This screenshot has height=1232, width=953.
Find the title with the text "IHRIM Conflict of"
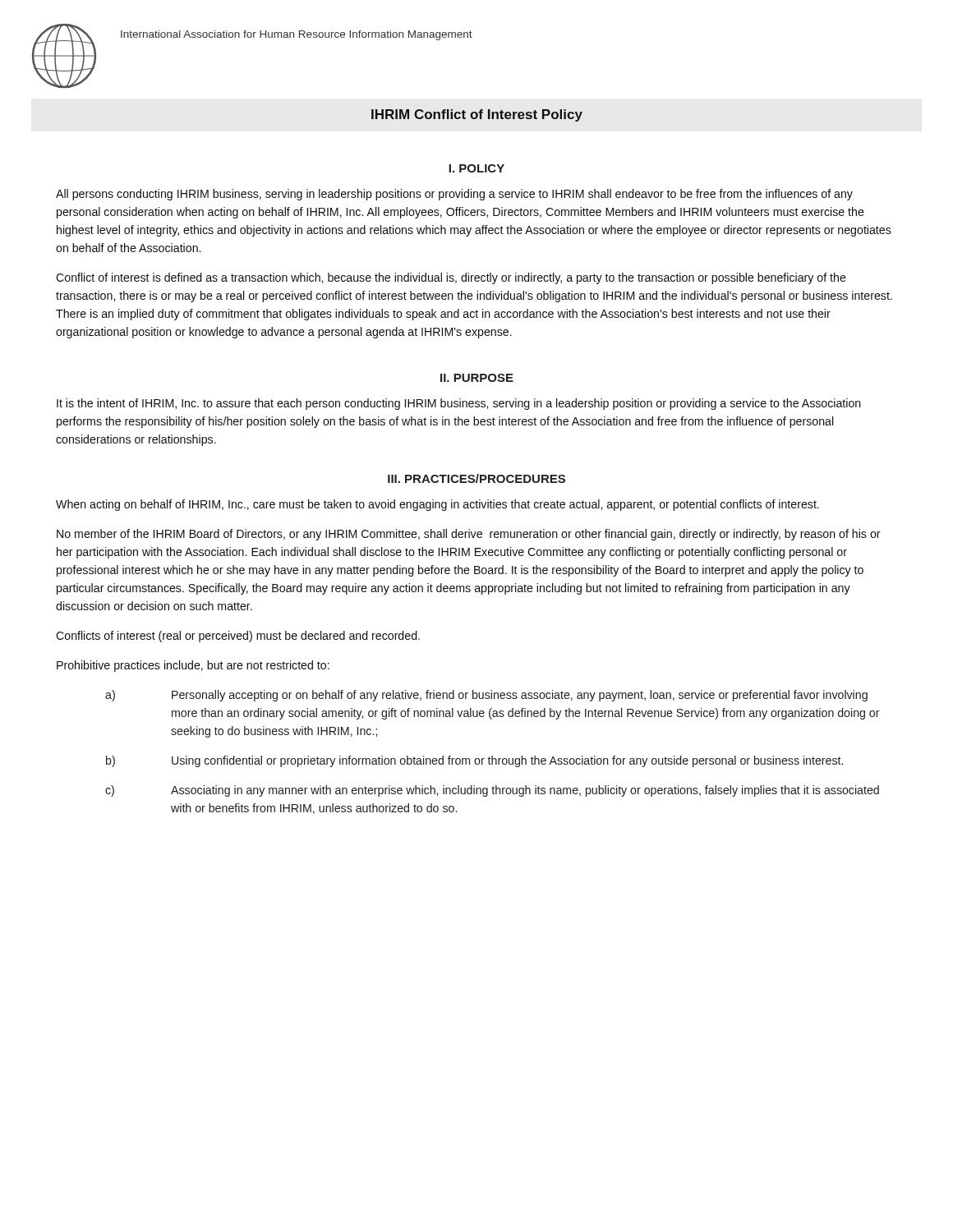(476, 115)
